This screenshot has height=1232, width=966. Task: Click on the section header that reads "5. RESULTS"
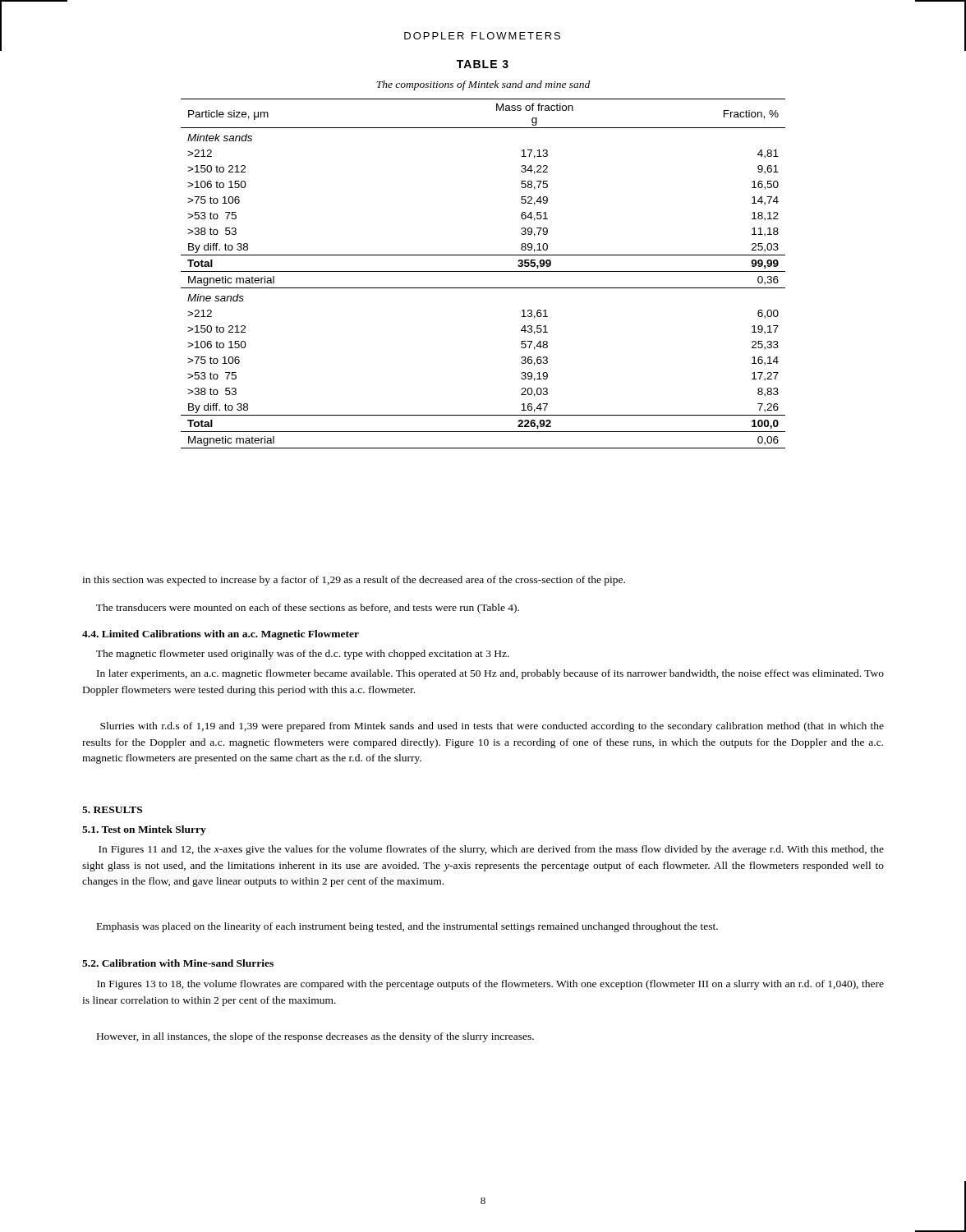pos(112,809)
